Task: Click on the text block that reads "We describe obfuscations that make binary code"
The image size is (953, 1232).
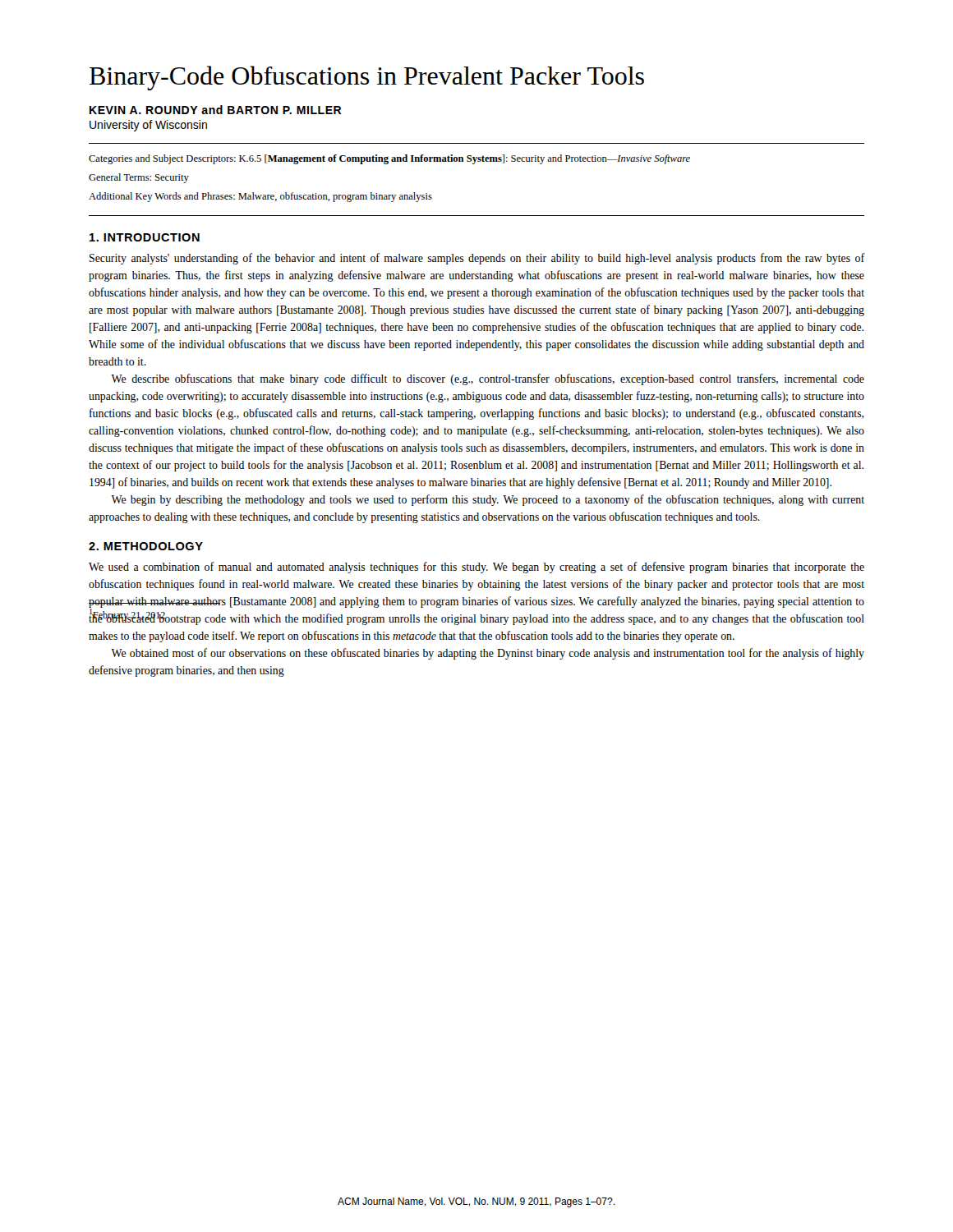Action: point(476,431)
